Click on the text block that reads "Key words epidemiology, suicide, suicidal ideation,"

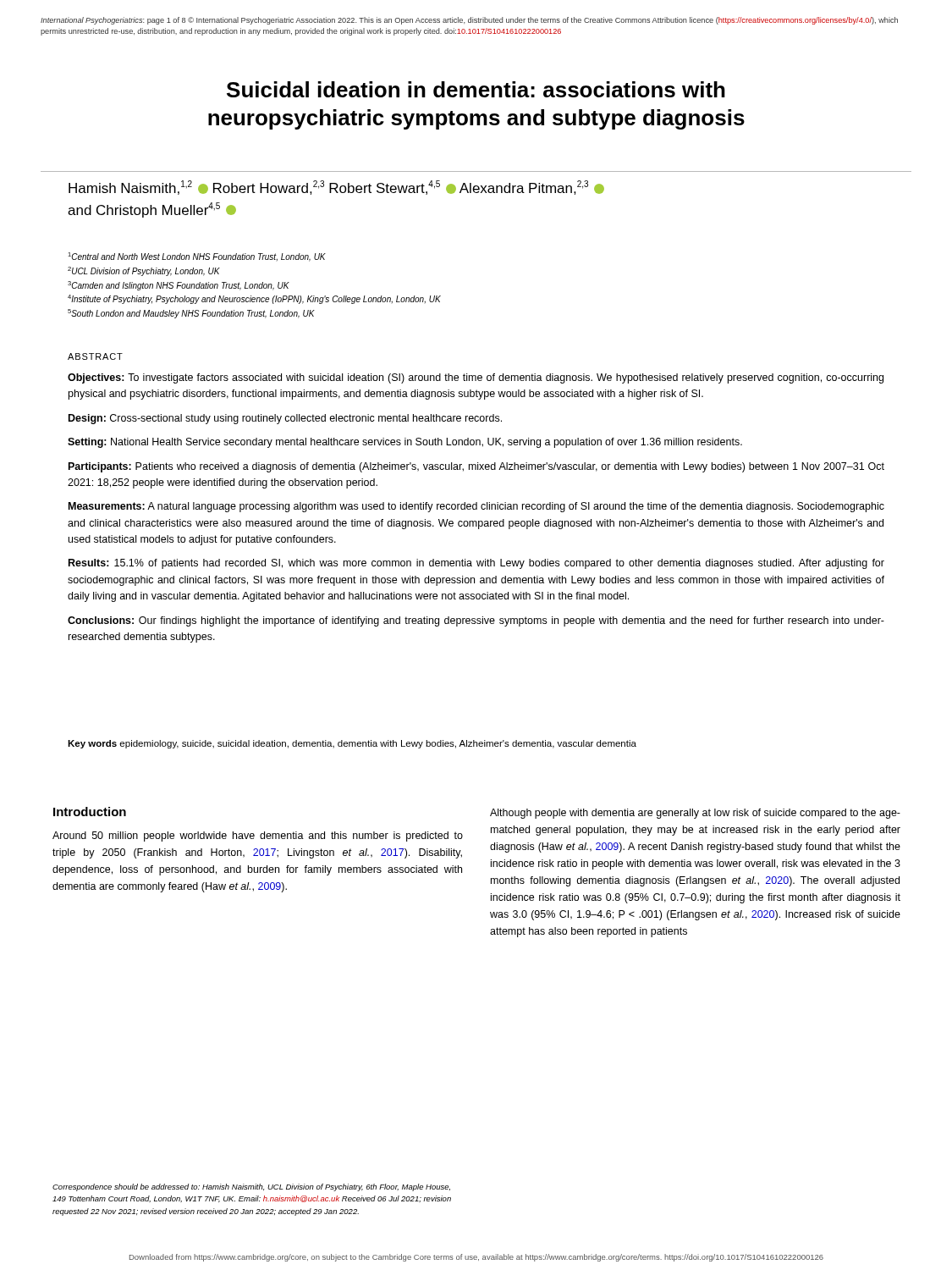tap(352, 743)
